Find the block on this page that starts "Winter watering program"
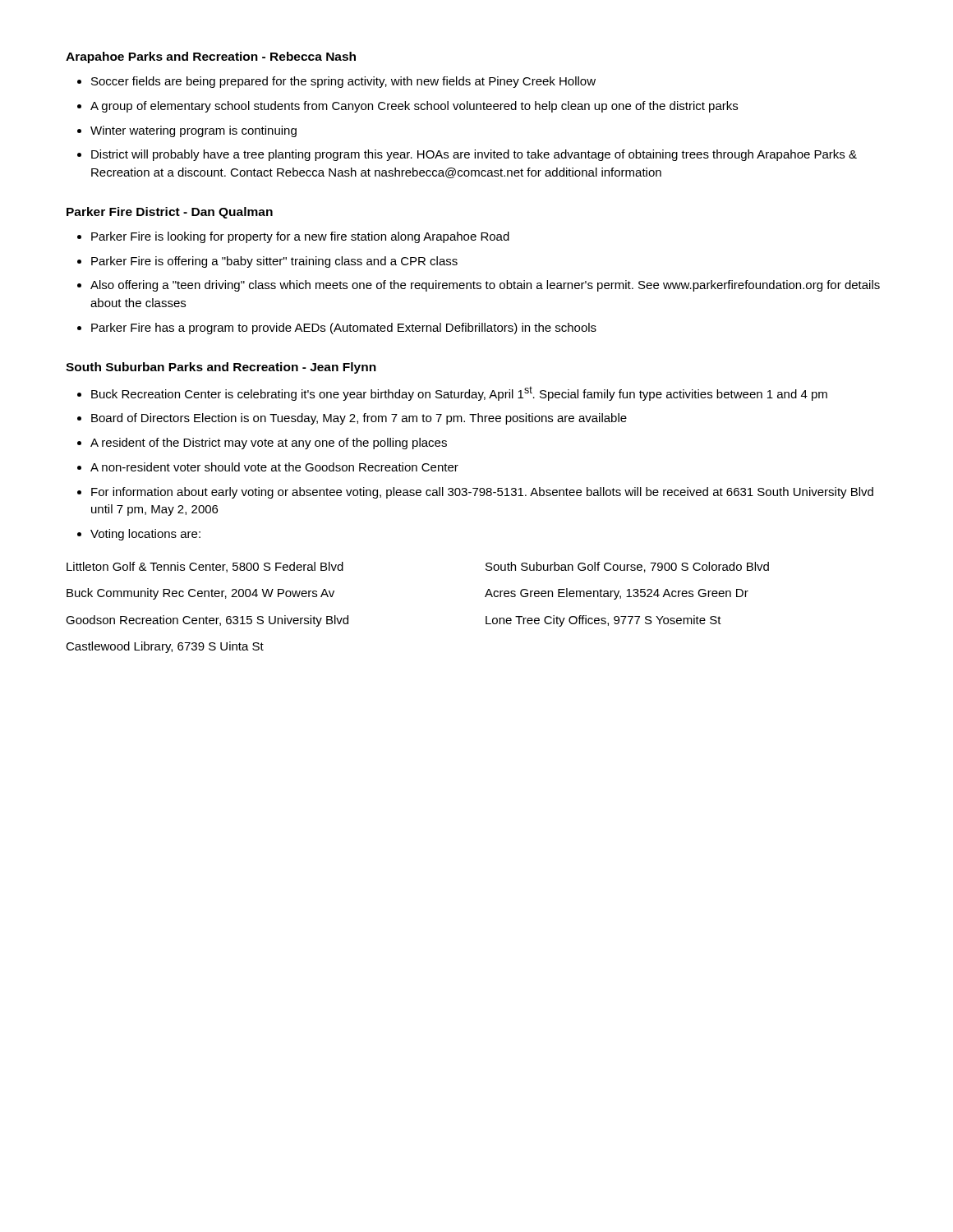The width and height of the screenshot is (953, 1232). click(194, 130)
